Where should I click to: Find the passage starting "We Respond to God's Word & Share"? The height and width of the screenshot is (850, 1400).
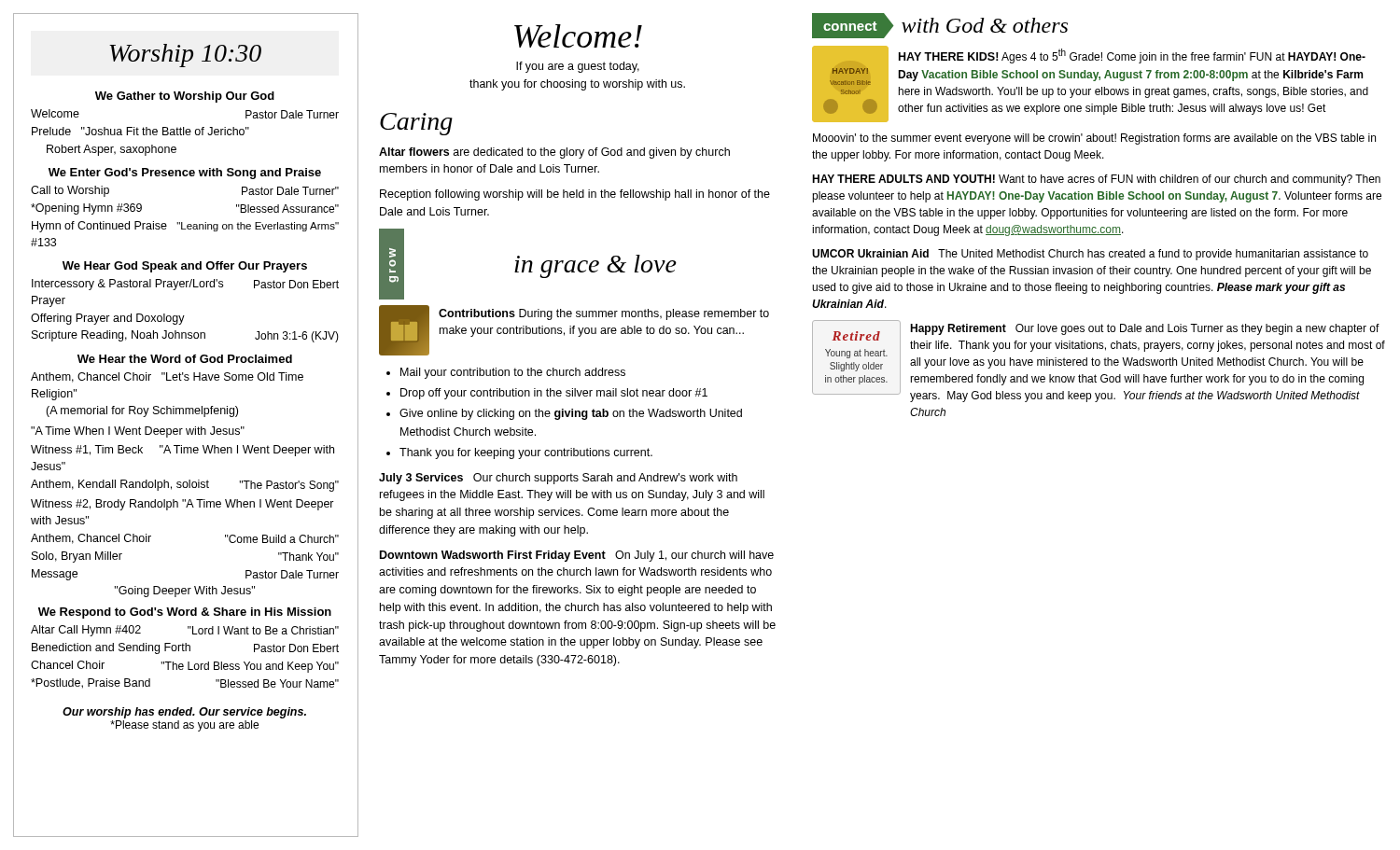[185, 612]
